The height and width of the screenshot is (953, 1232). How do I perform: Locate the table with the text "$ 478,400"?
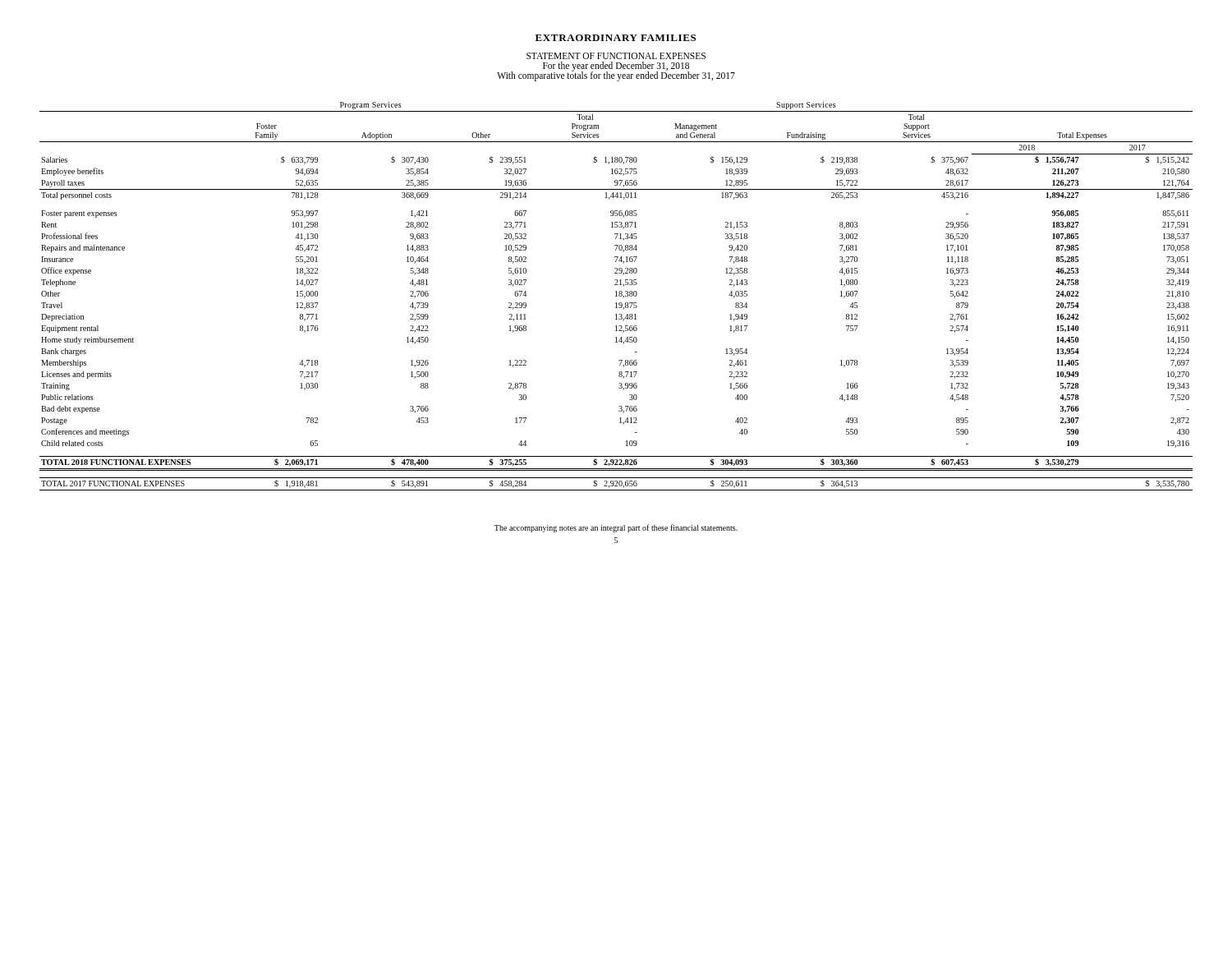click(x=616, y=294)
